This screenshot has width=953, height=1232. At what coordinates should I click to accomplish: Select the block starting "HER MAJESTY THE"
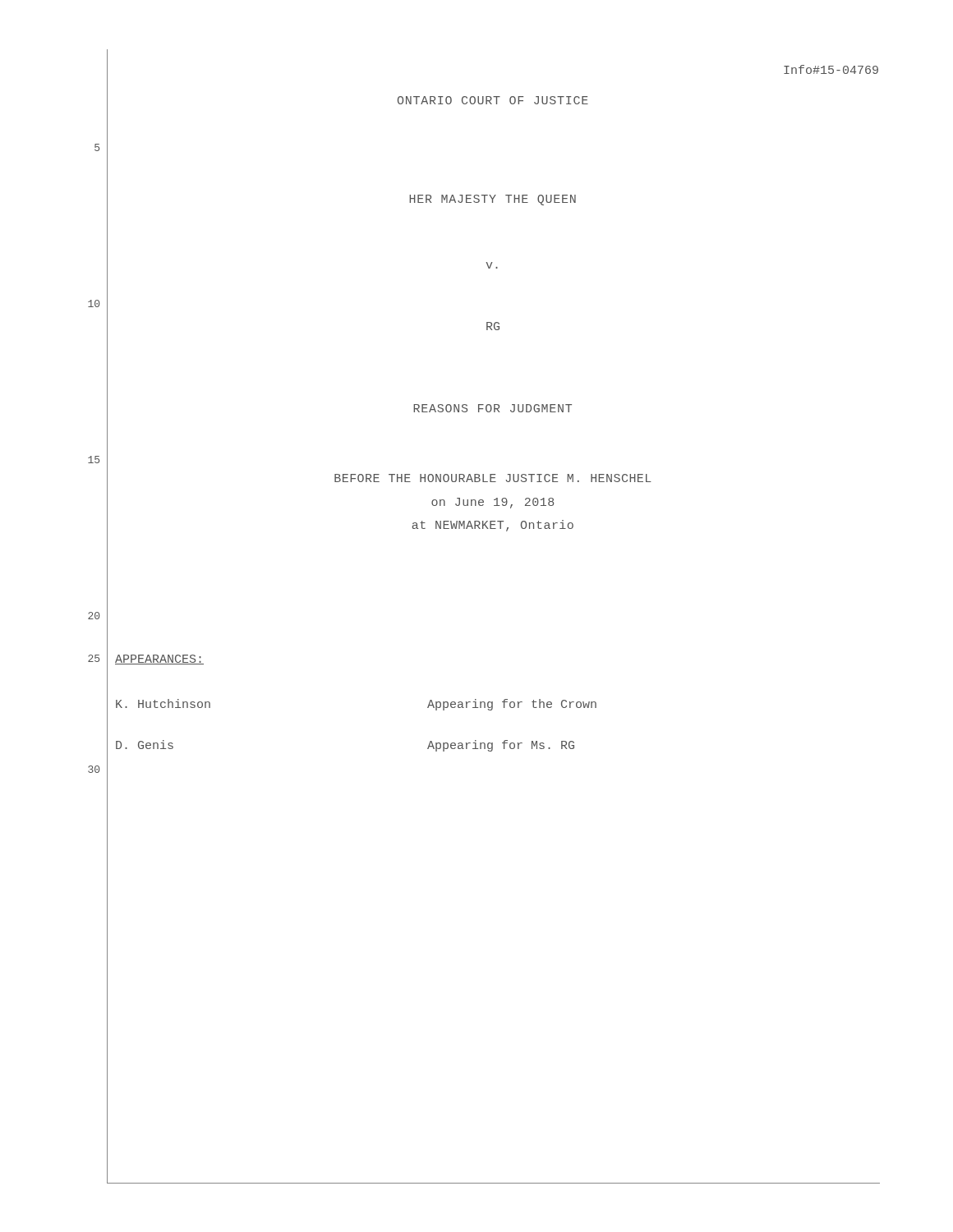pos(493,200)
